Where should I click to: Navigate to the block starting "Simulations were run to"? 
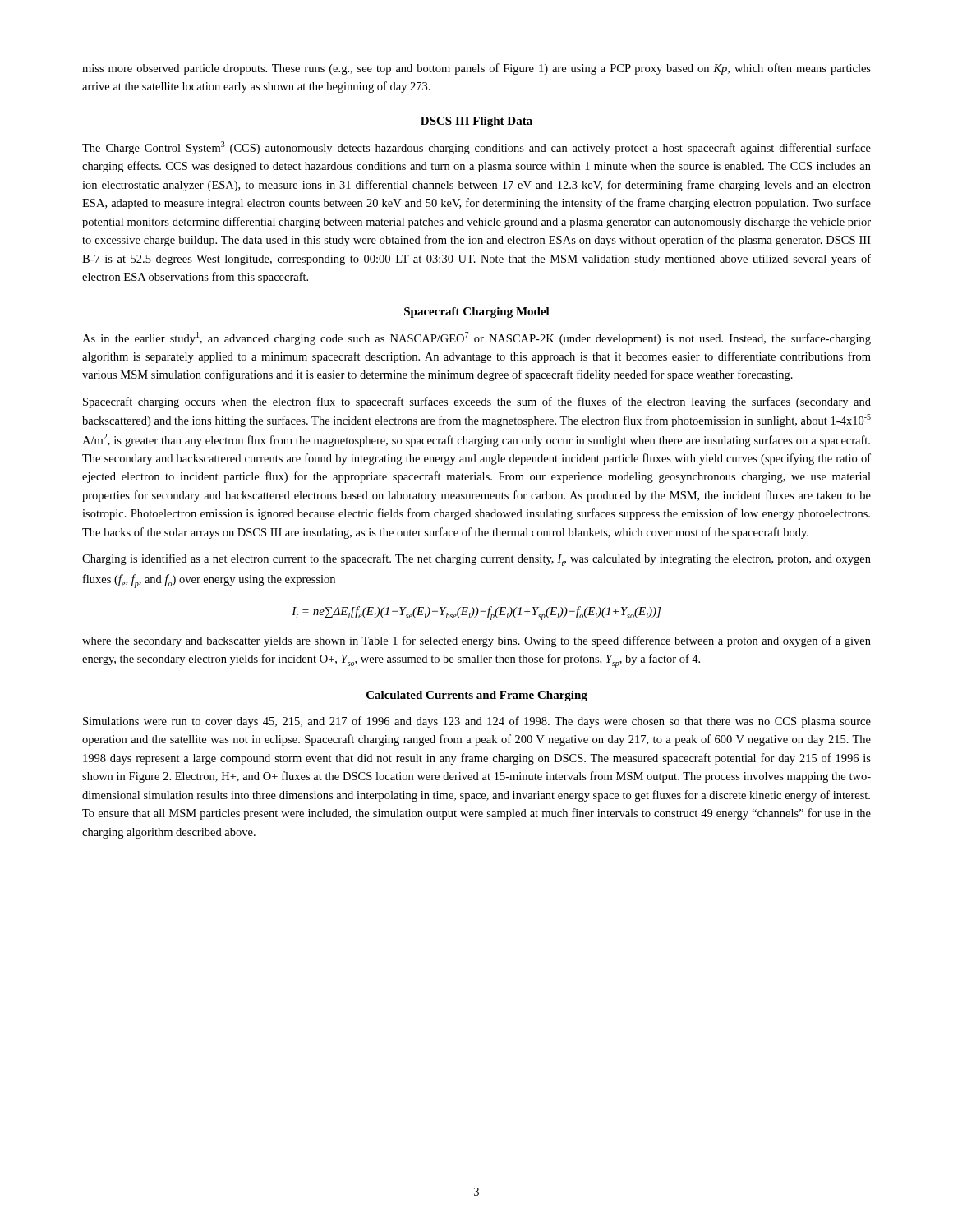pyautogui.click(x=476, y=776)
